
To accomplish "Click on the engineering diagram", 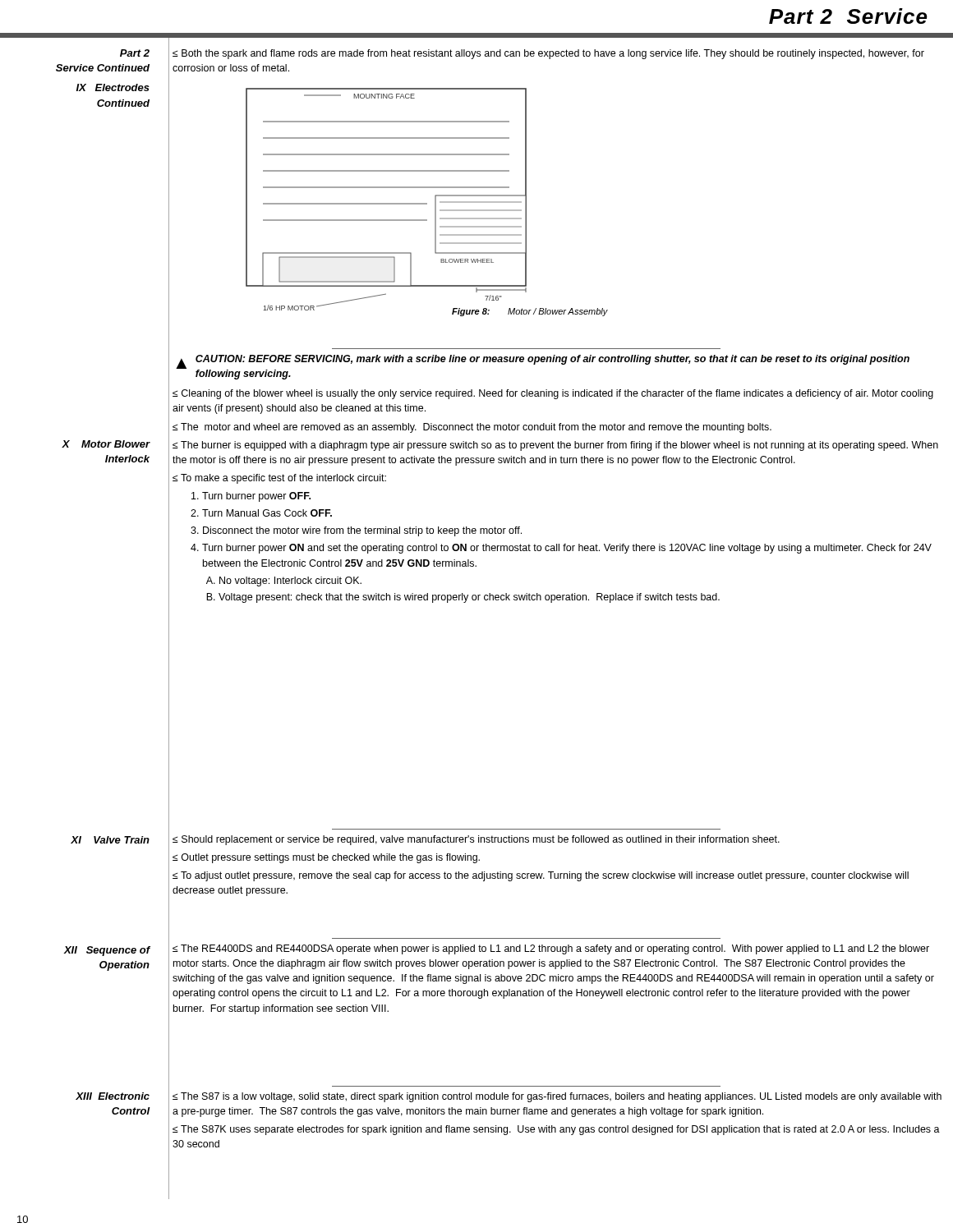I will (403, 208).
